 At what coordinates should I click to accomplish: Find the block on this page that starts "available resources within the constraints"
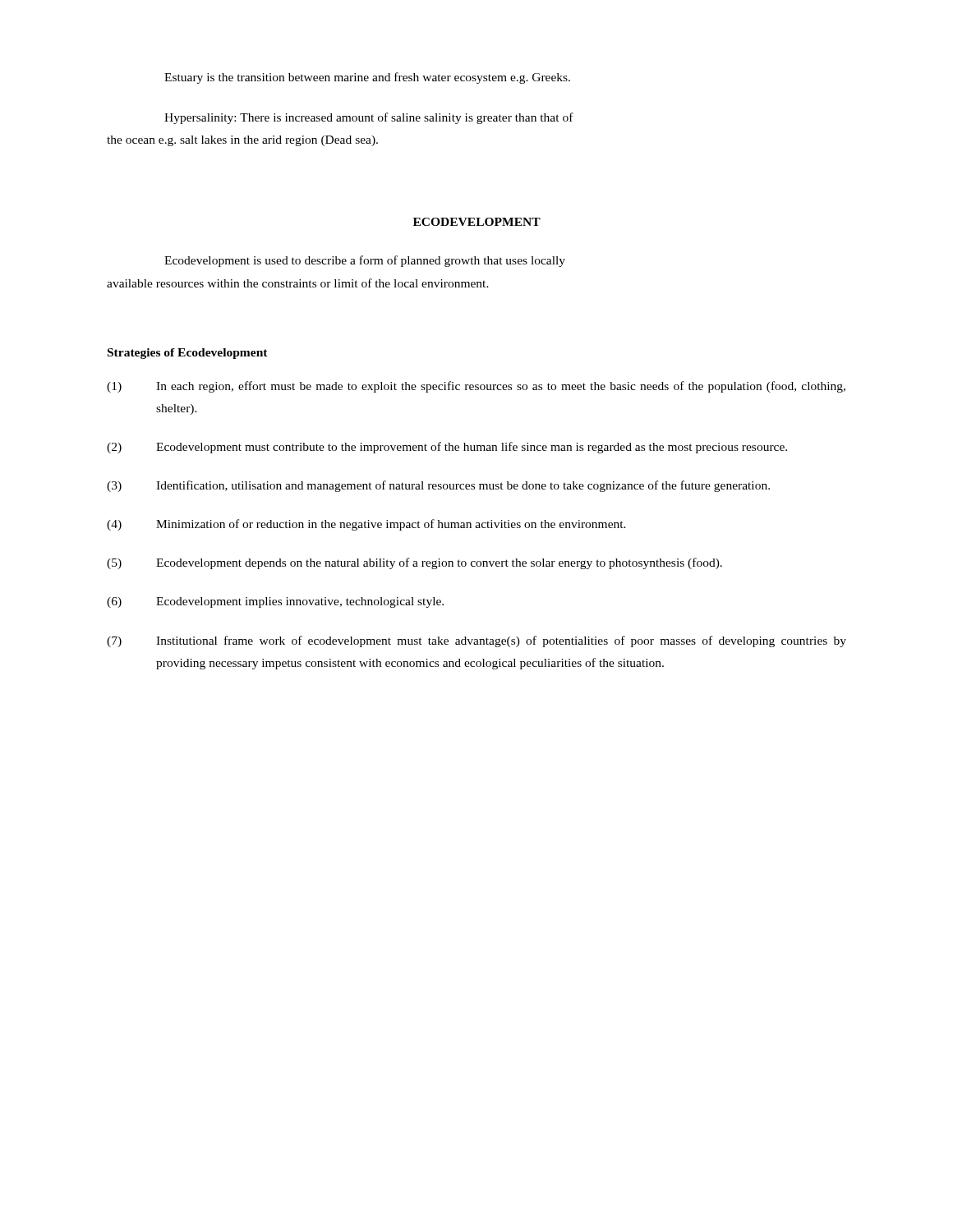click(298, 283)
